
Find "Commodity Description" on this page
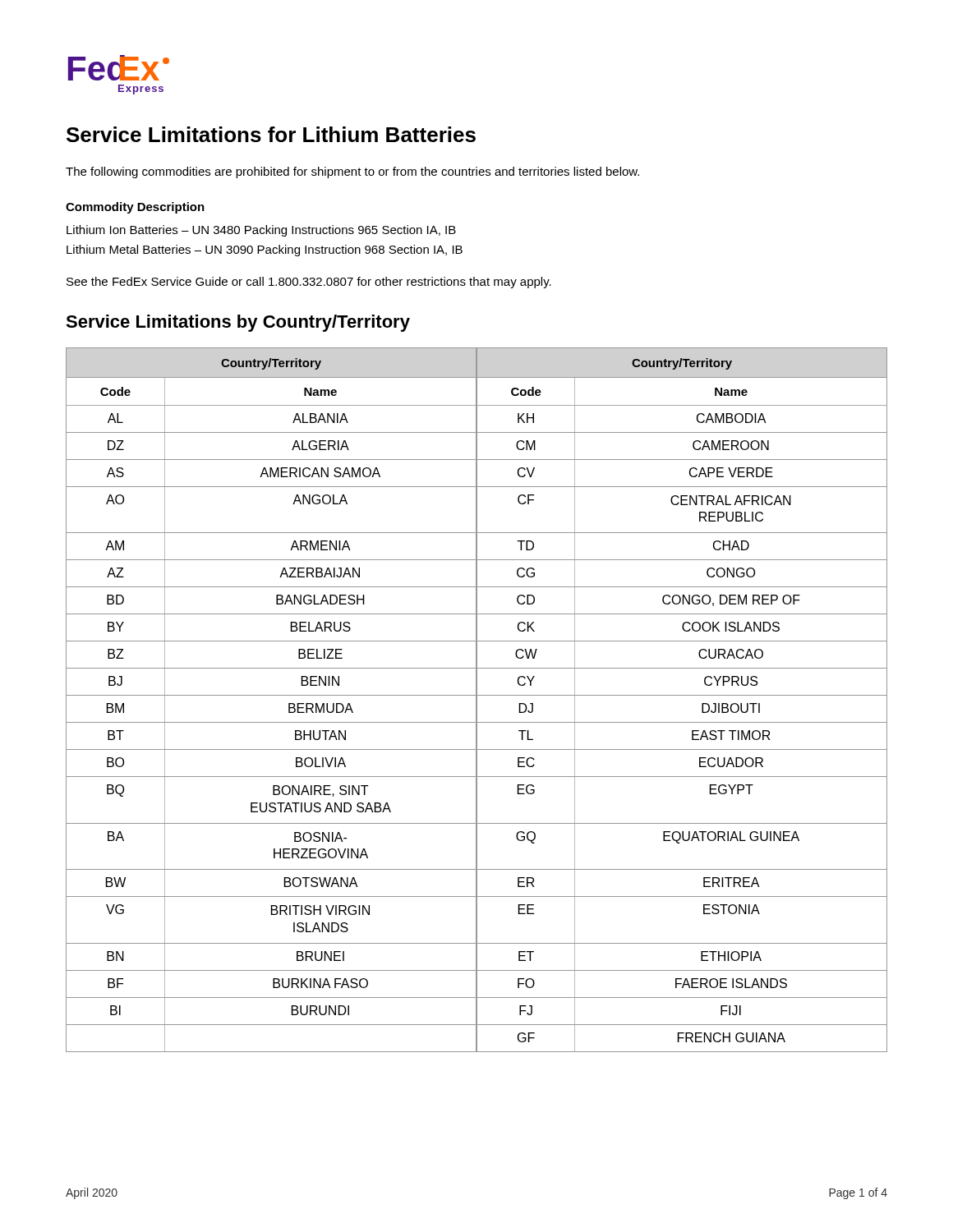[135, 206]
